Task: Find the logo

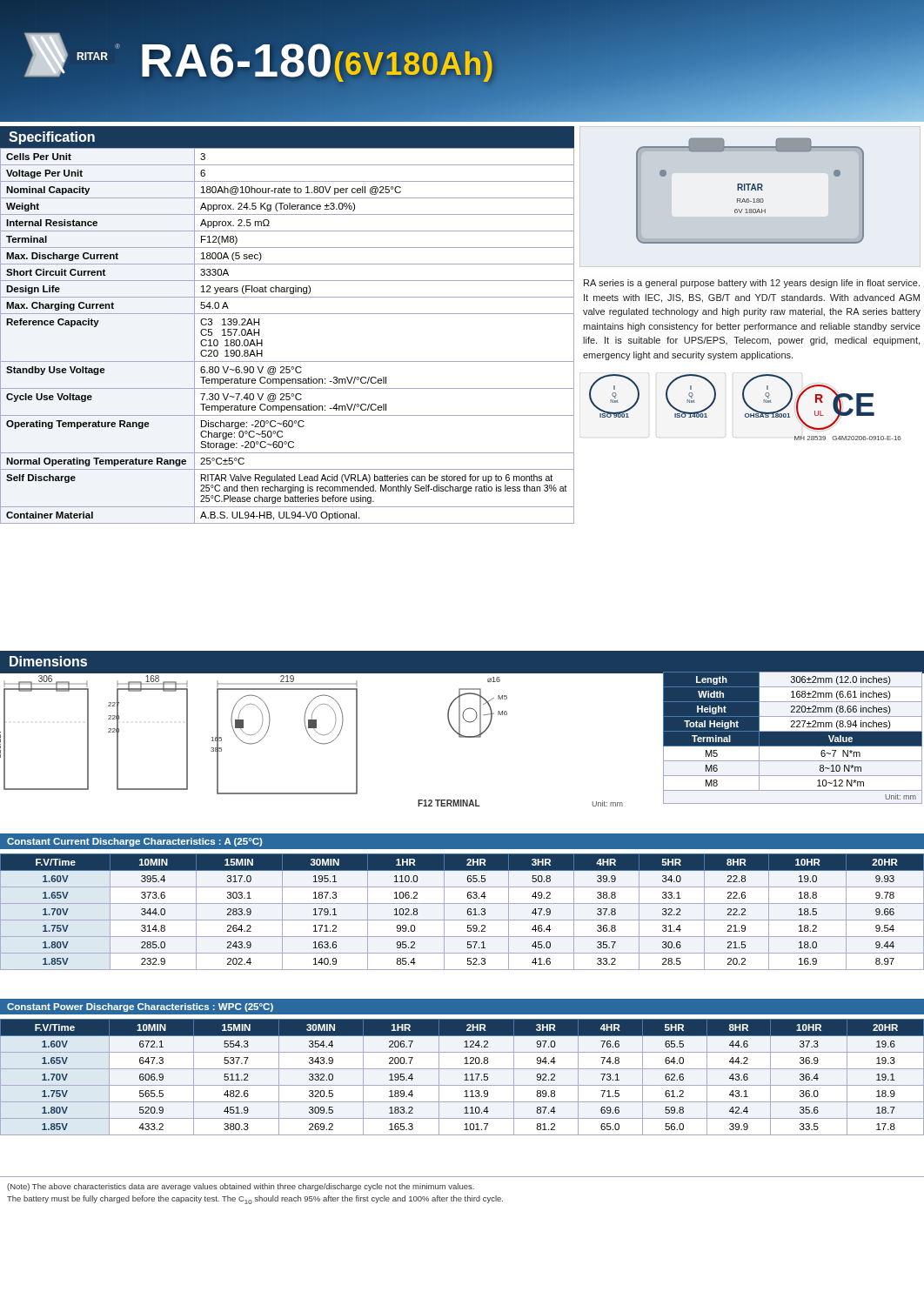Action: click(752, 411)
